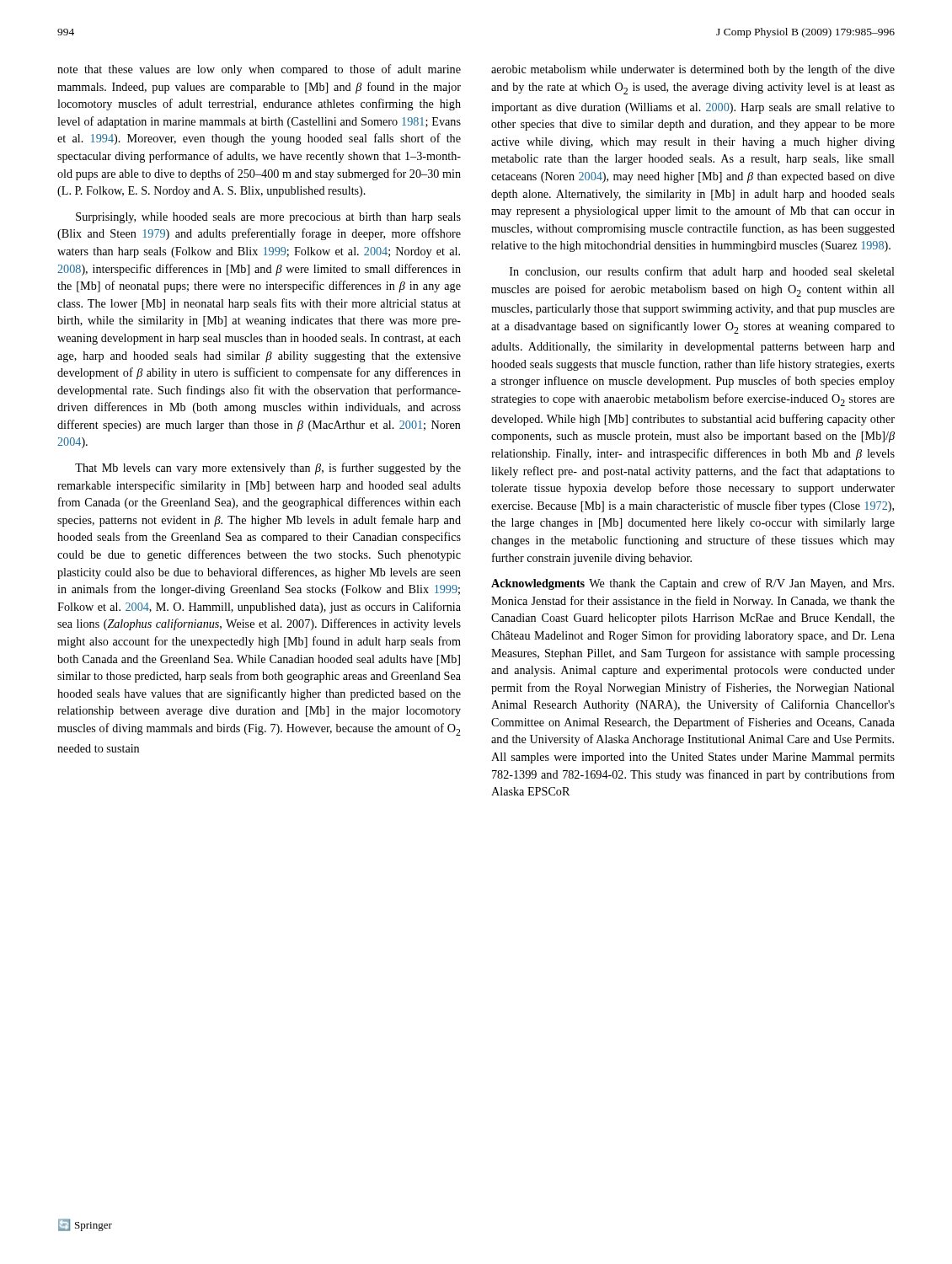
Task: Select the text block with the text "note that these values are"
Action: 259,409
